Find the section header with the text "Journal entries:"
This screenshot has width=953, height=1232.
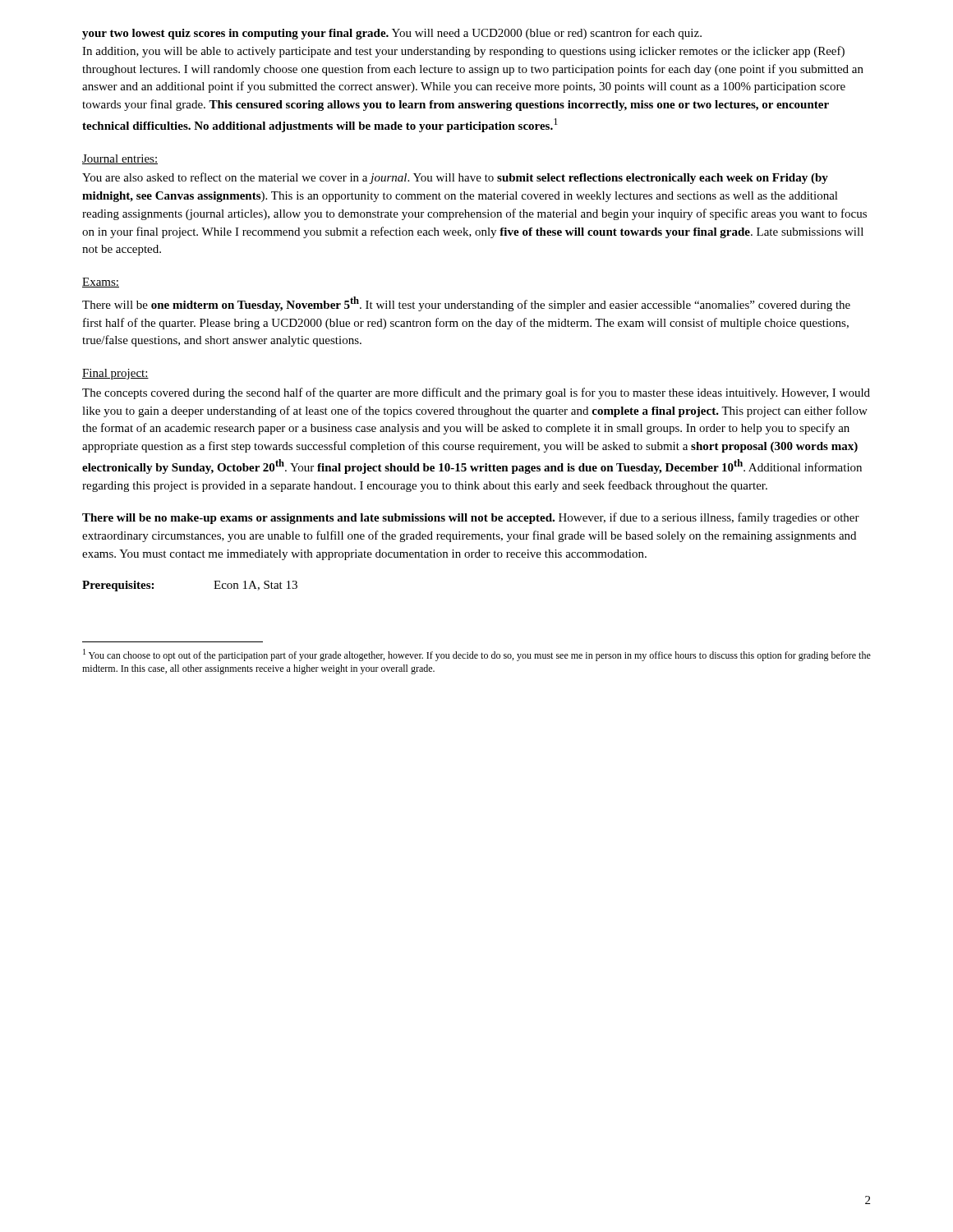tap(120, 159)
